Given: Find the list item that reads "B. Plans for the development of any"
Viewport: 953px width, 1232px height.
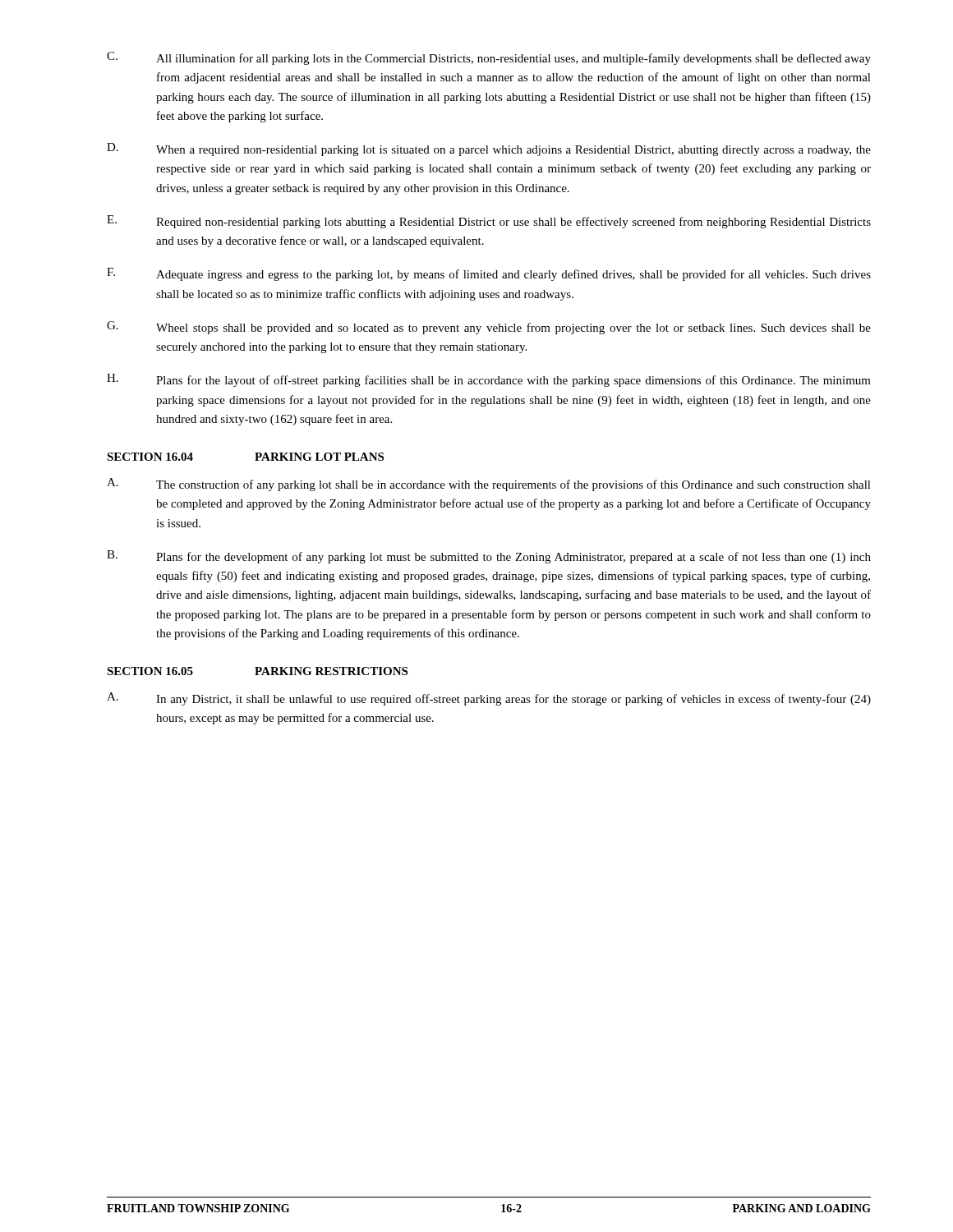Looking at the screenshot, I should [489, 595].
